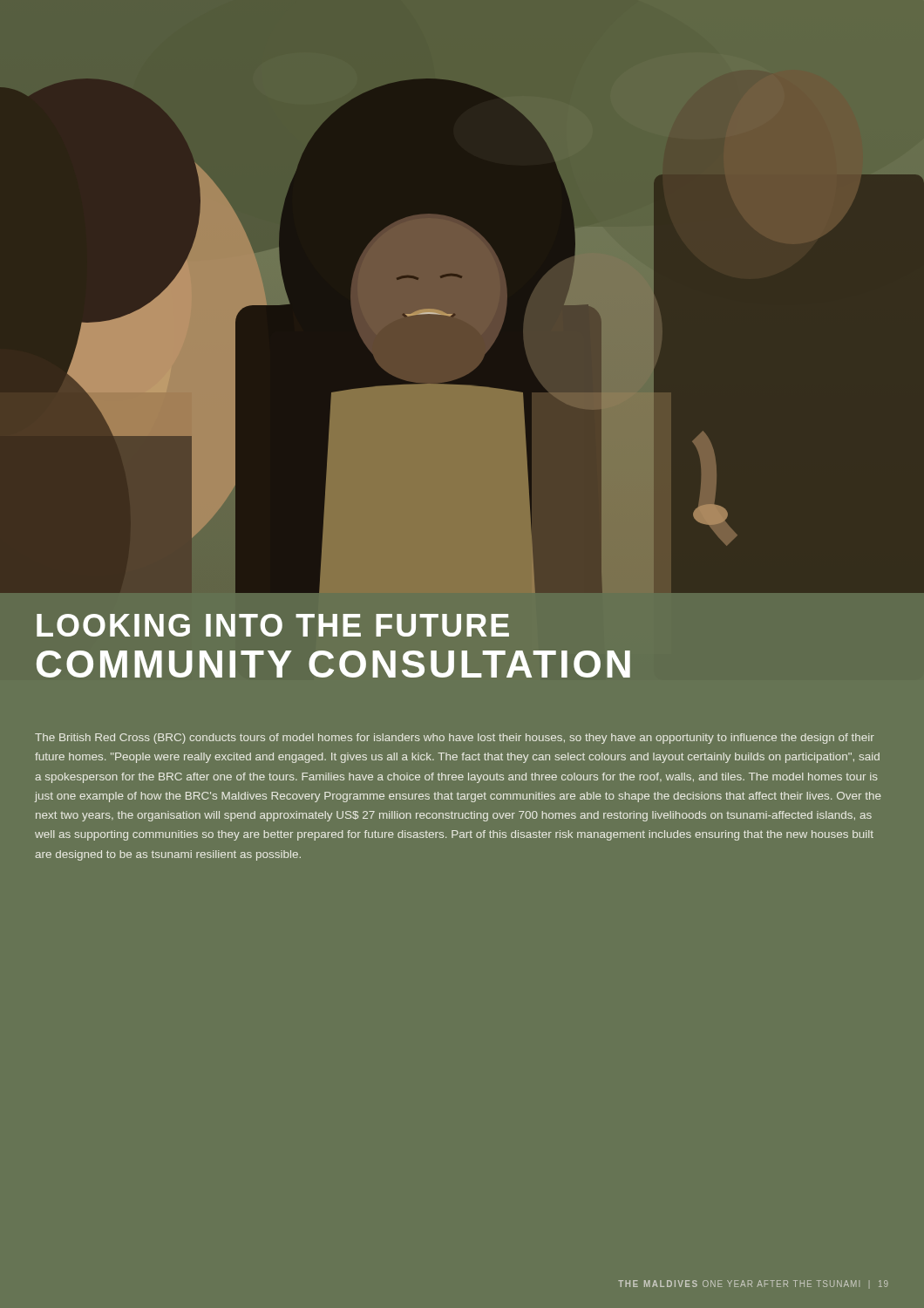Locate the title with the text "LOOKING INTO THE FUTURE COMMUNITY CONSULTATION"
924x1308 pixels.
click(462, 647)
